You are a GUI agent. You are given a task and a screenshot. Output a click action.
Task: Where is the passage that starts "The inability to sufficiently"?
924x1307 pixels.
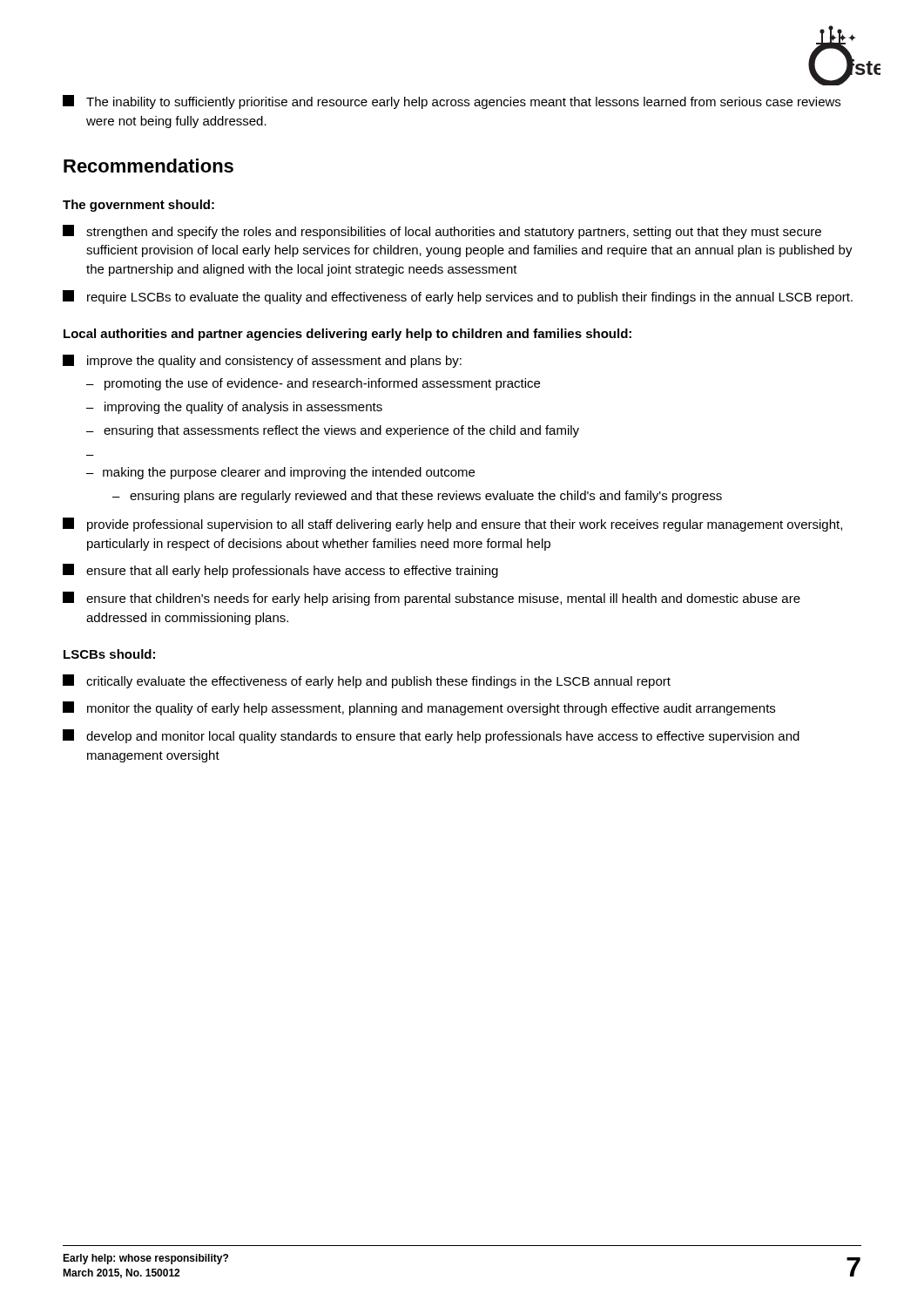click(462, 111)
